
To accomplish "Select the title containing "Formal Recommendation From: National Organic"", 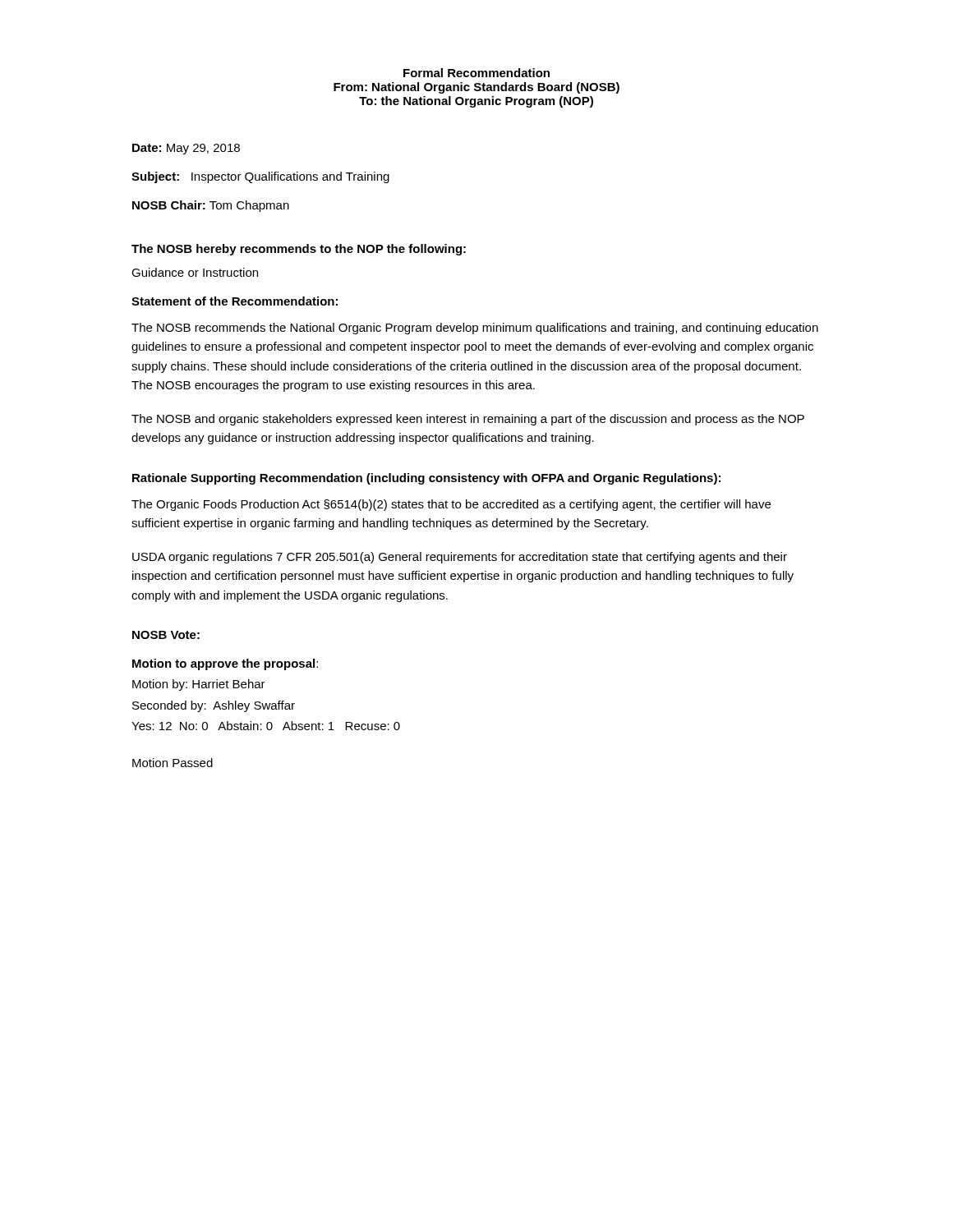I will 476,87.
